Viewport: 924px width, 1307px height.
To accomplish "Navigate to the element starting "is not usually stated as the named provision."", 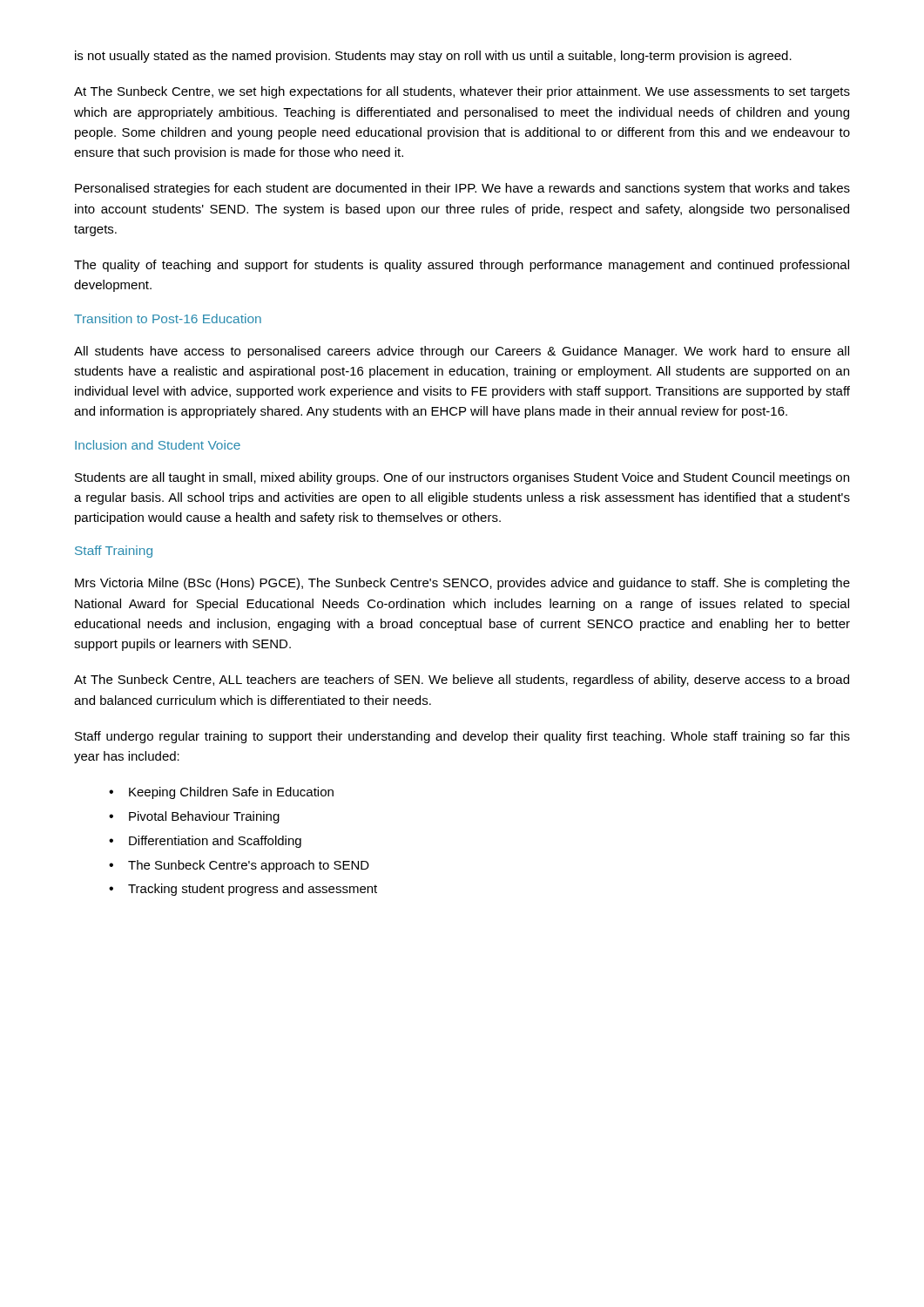I will coord(433,55).
